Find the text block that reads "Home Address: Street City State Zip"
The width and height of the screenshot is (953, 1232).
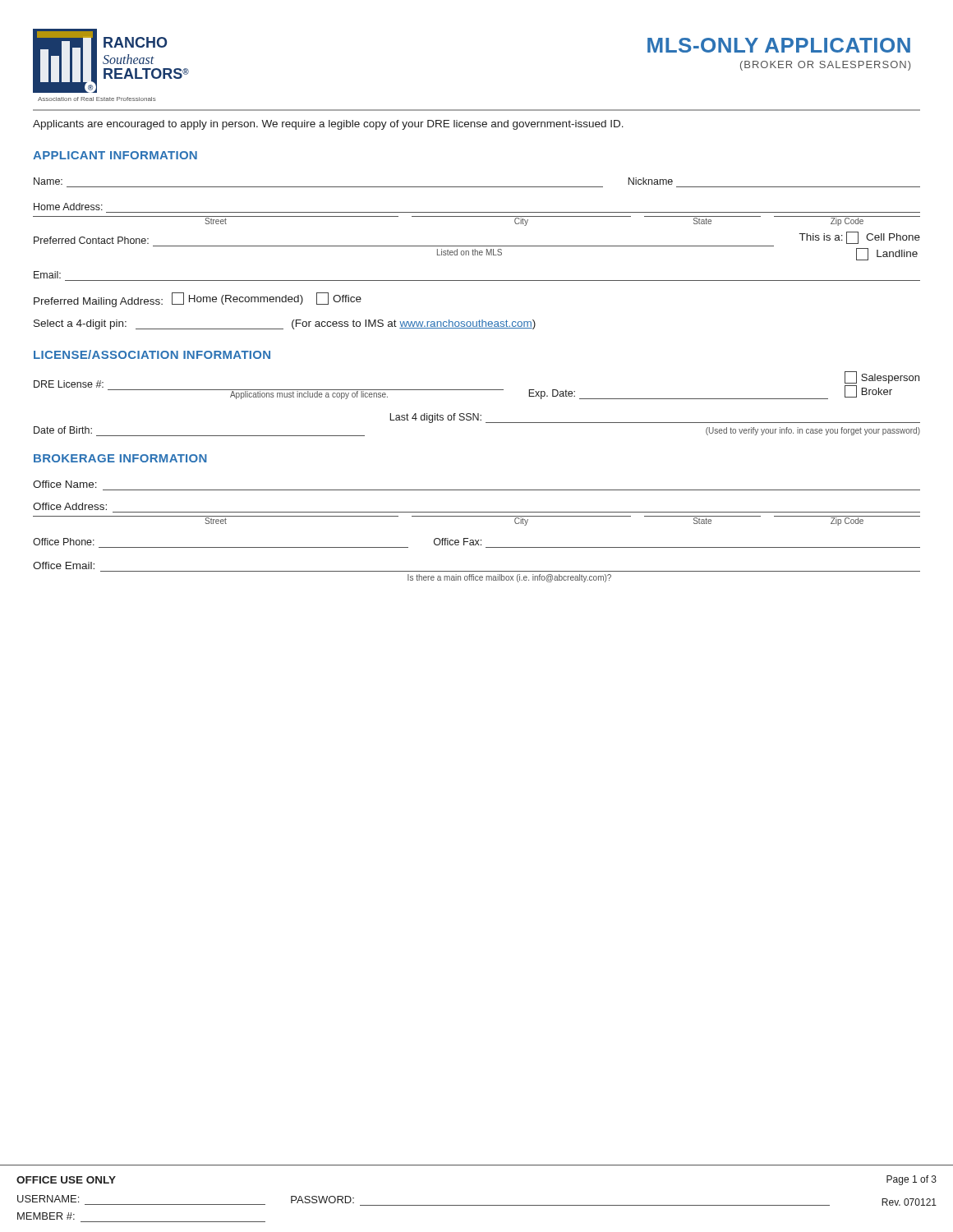(476, 211)
